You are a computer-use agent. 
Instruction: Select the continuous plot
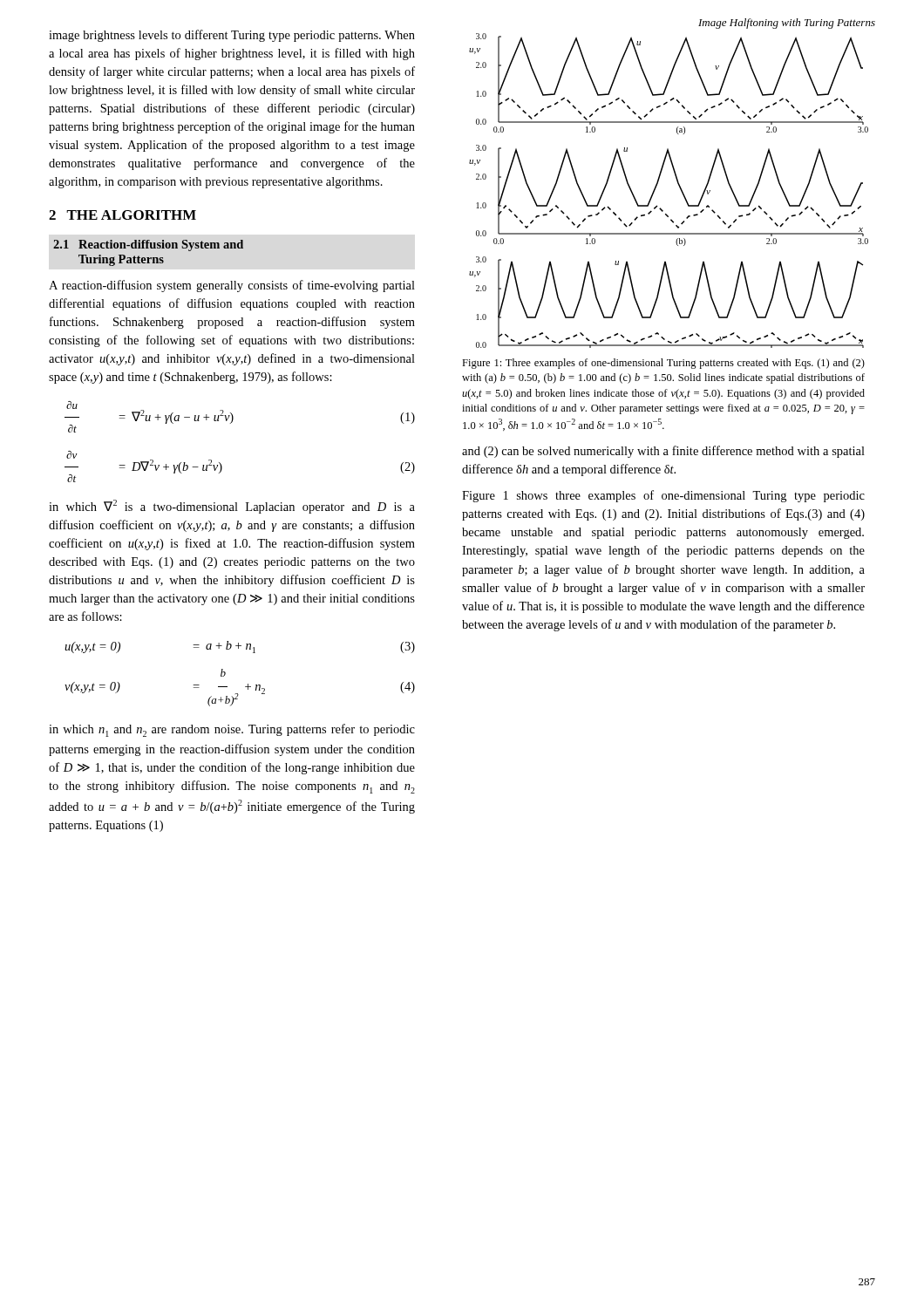676,189
